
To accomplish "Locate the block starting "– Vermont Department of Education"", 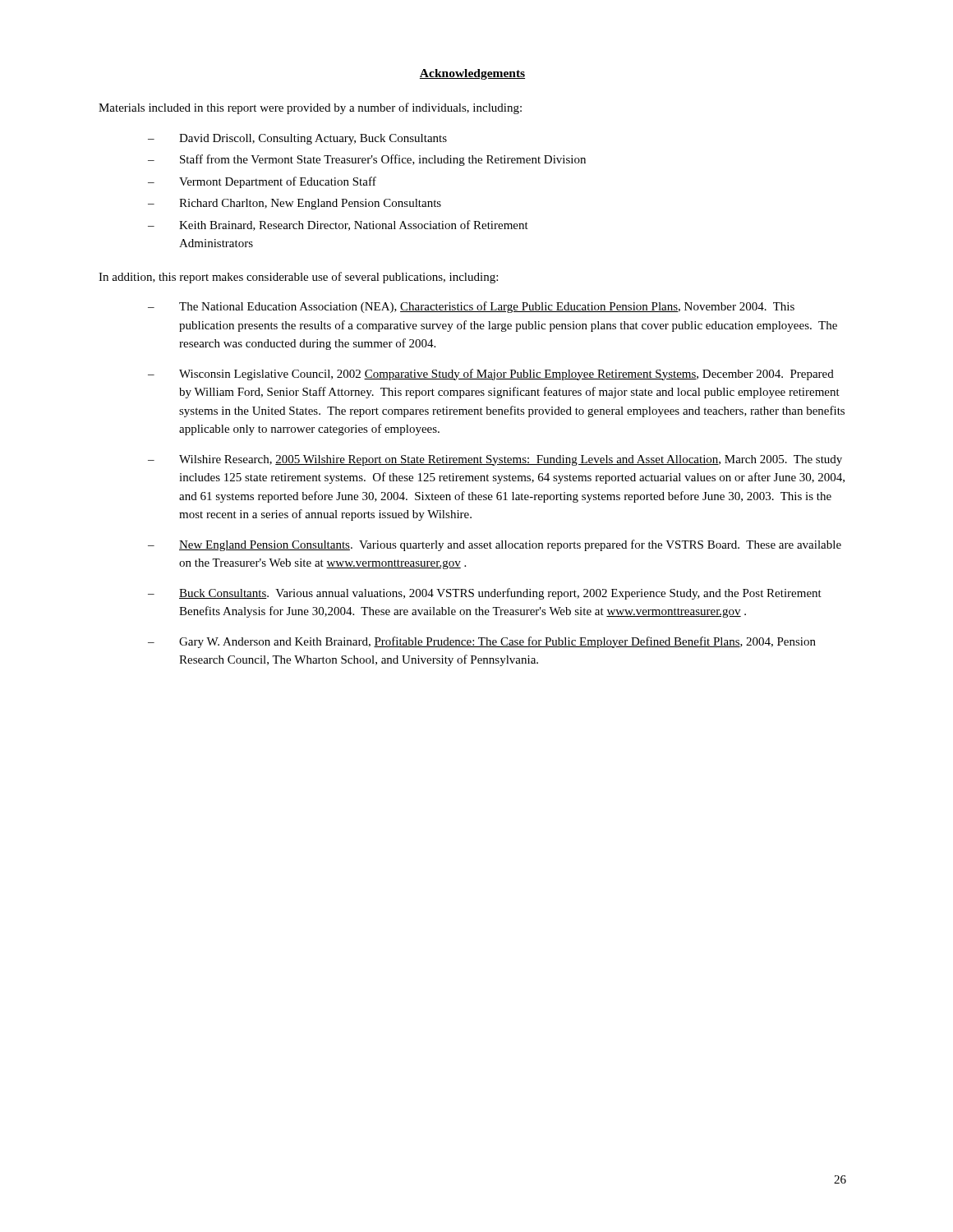I will (x=262, y=182).
